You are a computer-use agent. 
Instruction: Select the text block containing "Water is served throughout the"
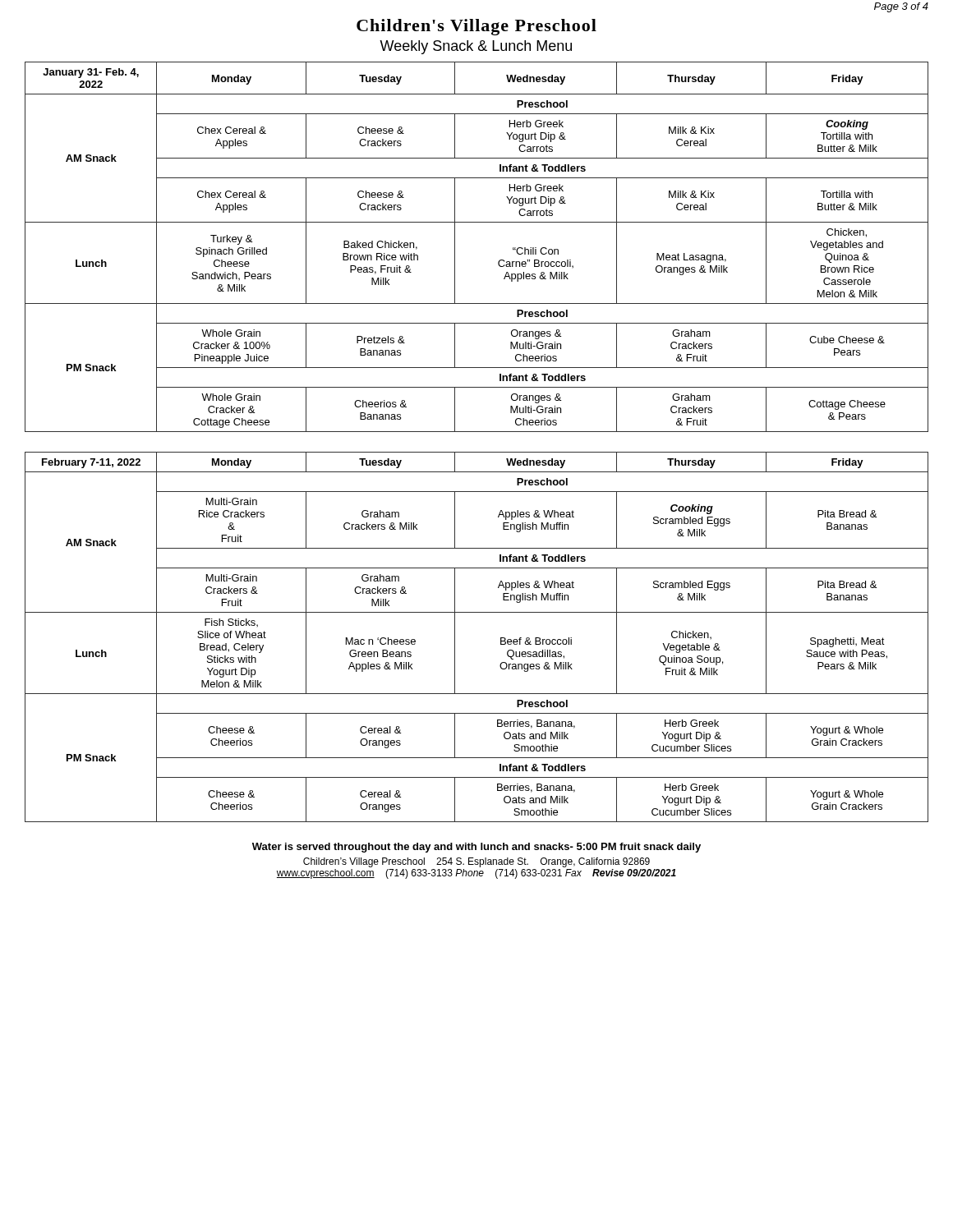(476, 846)
